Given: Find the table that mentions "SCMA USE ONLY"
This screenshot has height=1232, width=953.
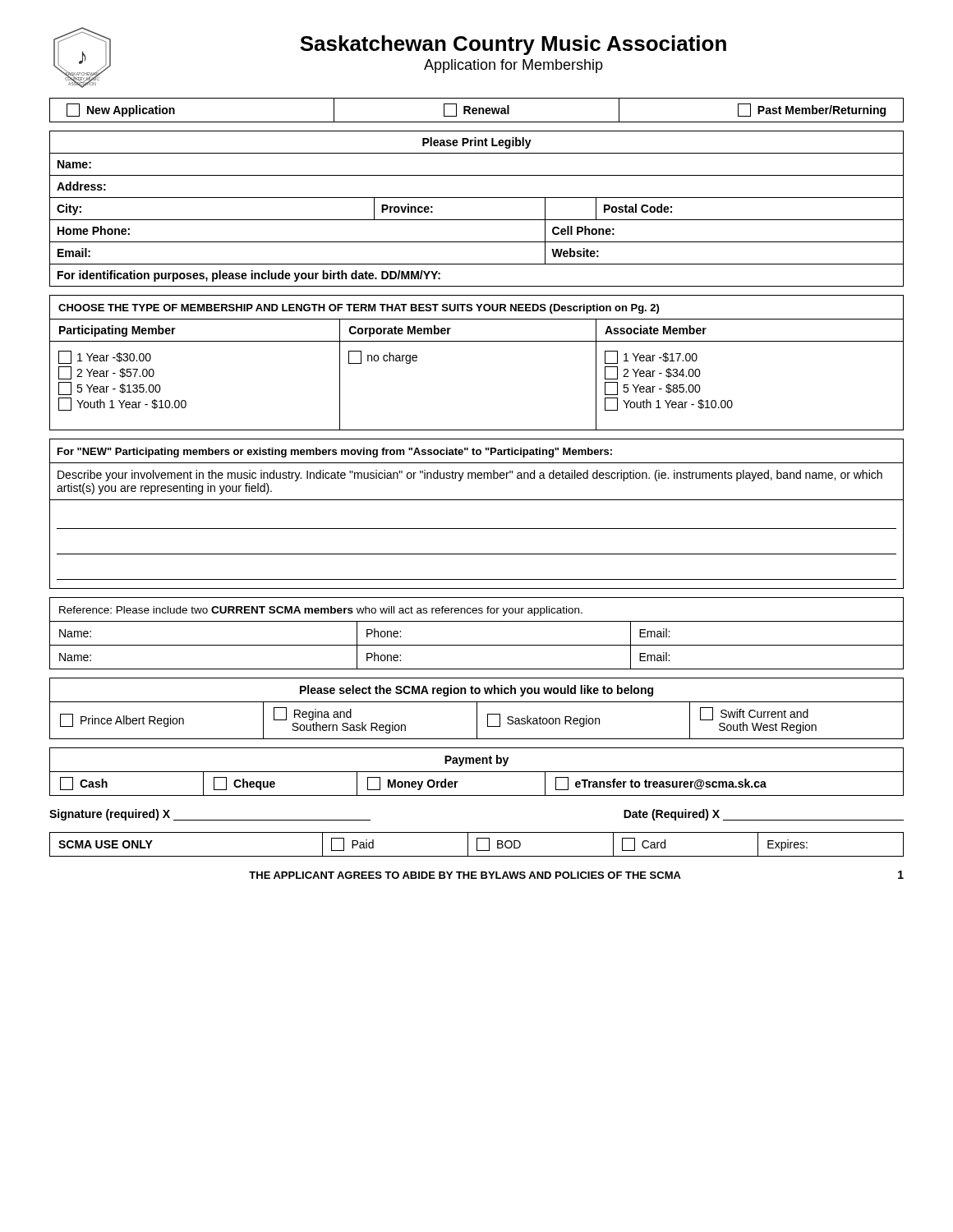Looking at the screenshot, I should [x=476, y=844].
